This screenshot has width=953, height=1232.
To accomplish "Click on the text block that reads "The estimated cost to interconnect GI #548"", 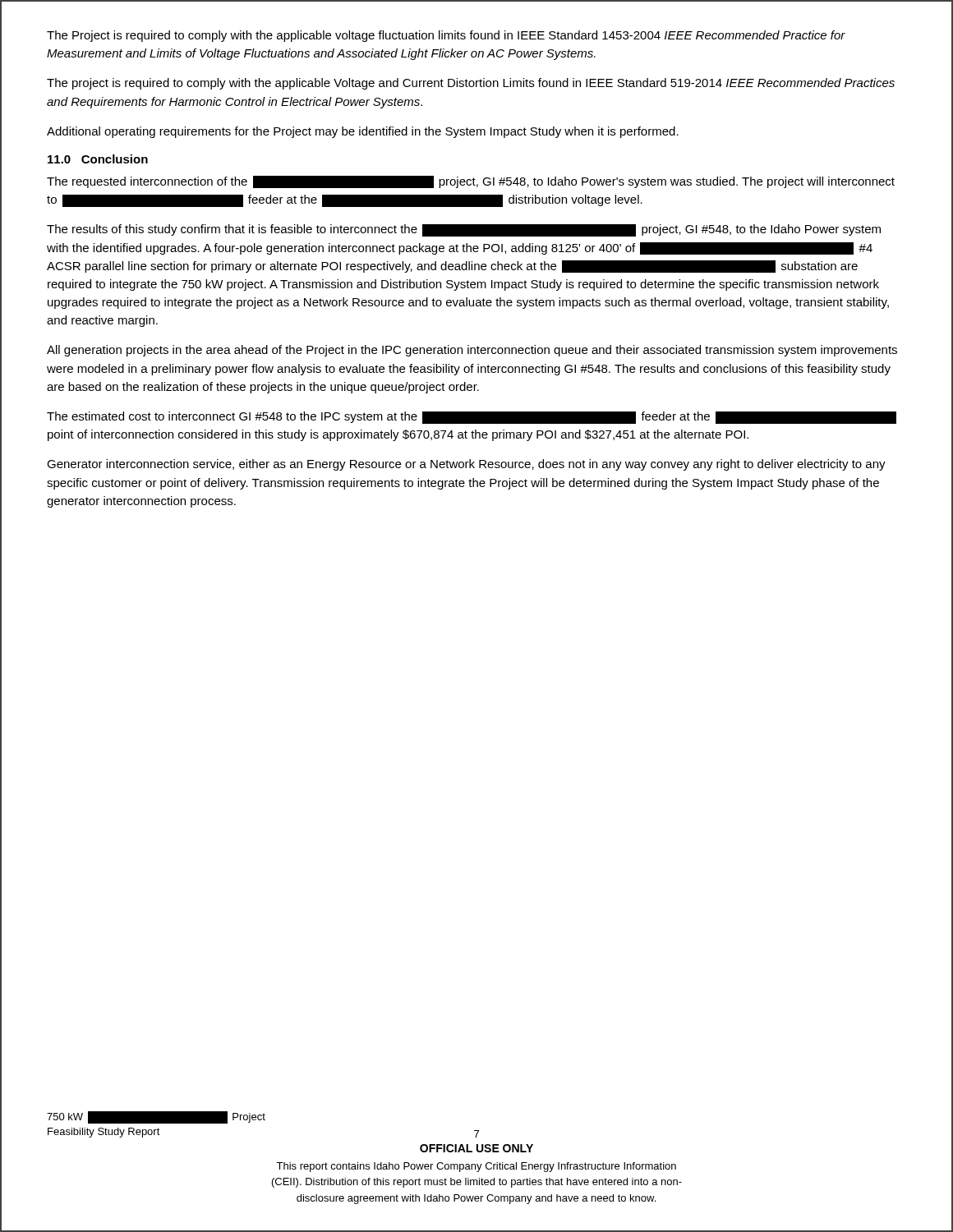I will [x=471, y=425].
